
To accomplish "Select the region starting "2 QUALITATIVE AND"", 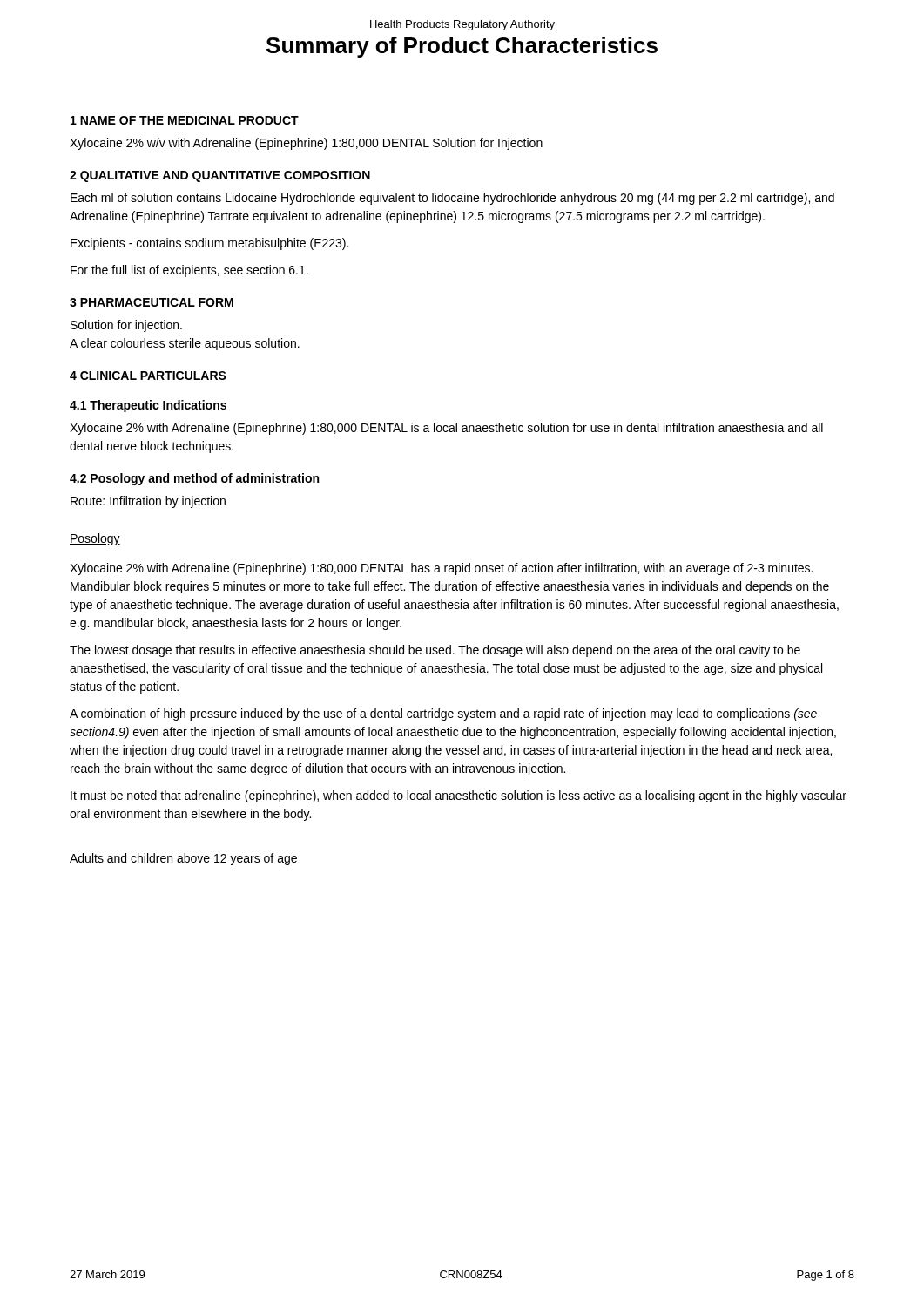I will pyautogui.click(x=220, y=175).
